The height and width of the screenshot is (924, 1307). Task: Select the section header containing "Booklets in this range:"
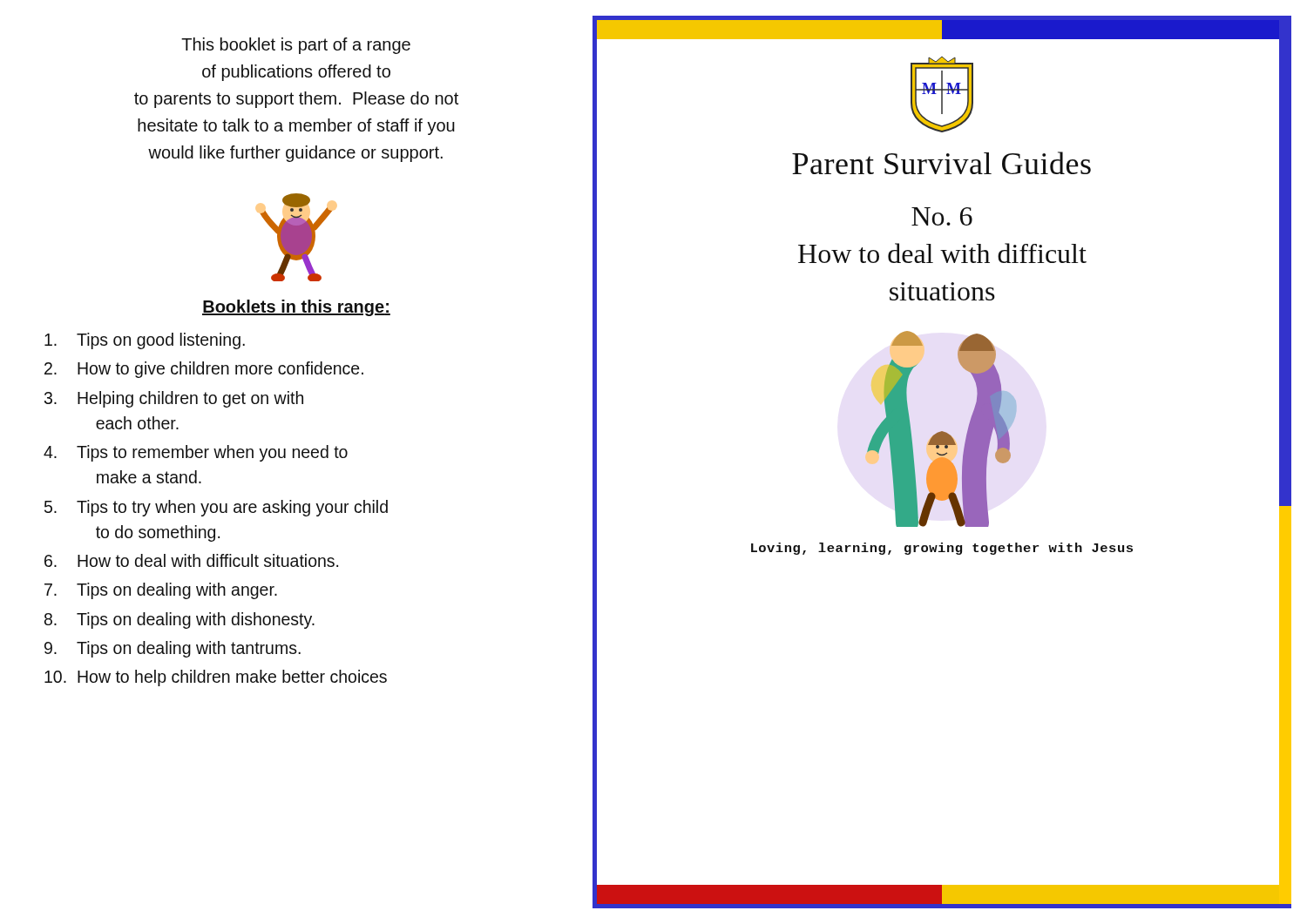click(296, 307)
